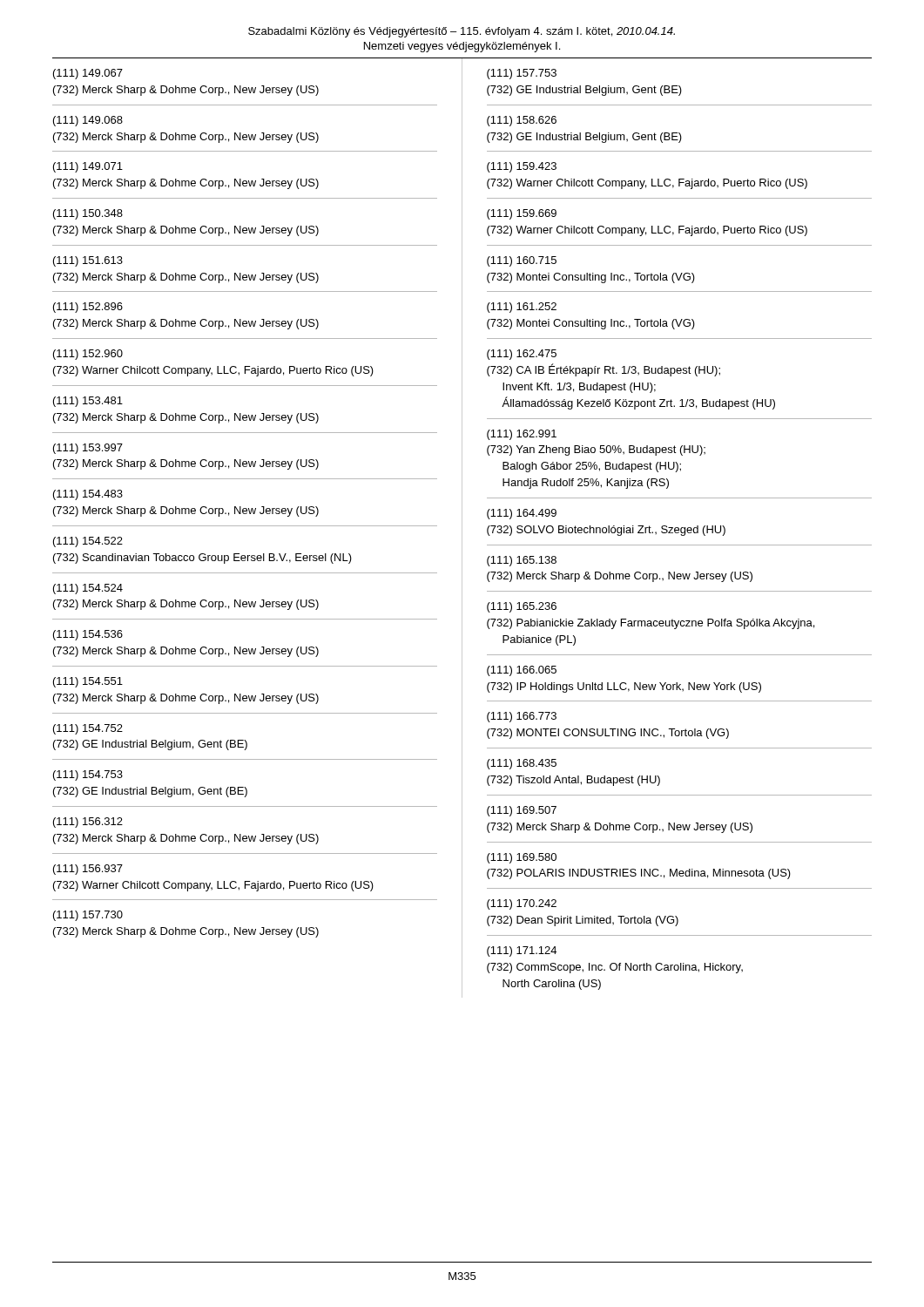Locate the block of text that opens with "(111) 149.067 (732) Merck Sharp & Dohme"
Screen dimensions: 1307x924
pos(245,82)
